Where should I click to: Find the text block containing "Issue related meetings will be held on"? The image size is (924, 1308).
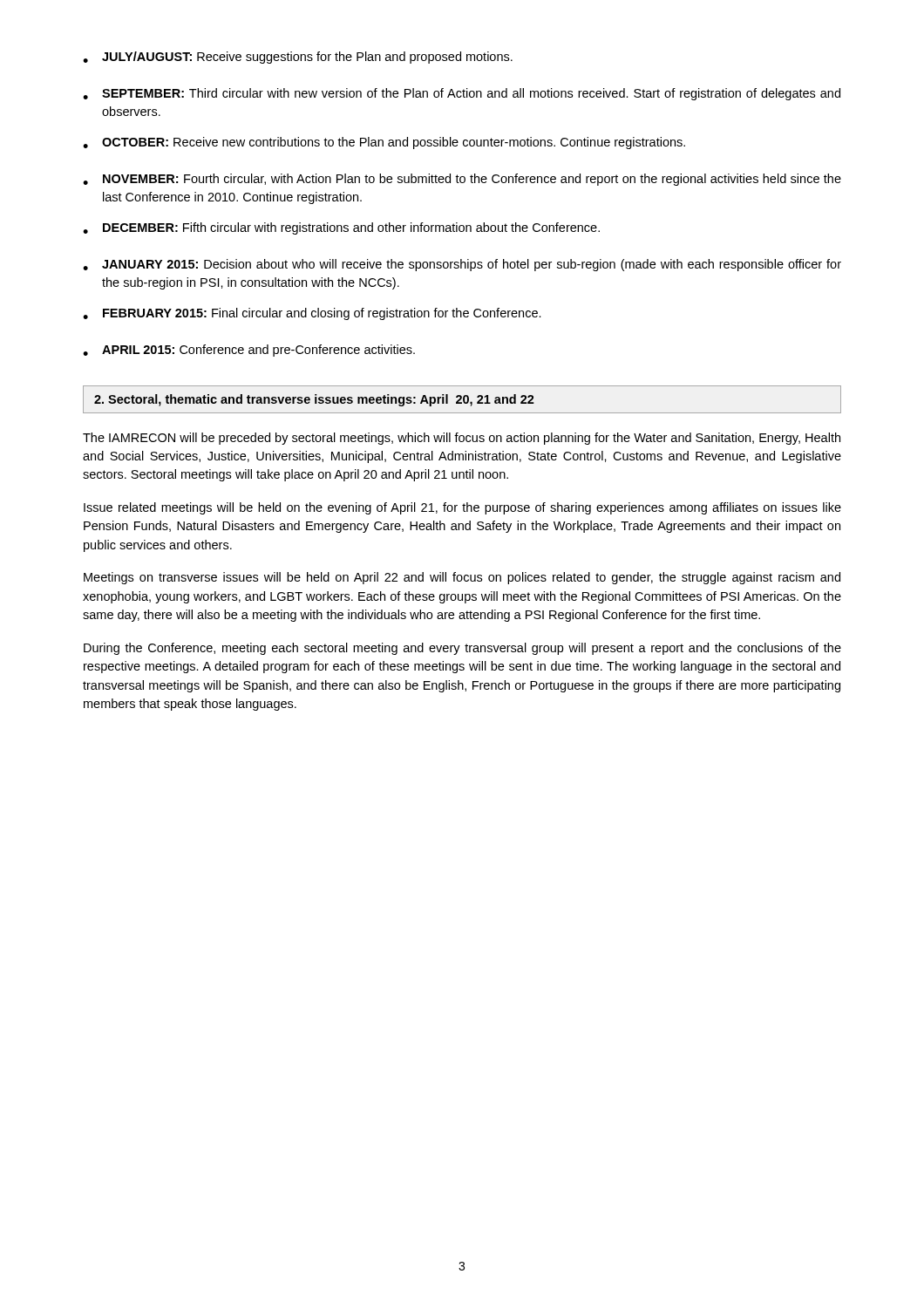(462, 526)
